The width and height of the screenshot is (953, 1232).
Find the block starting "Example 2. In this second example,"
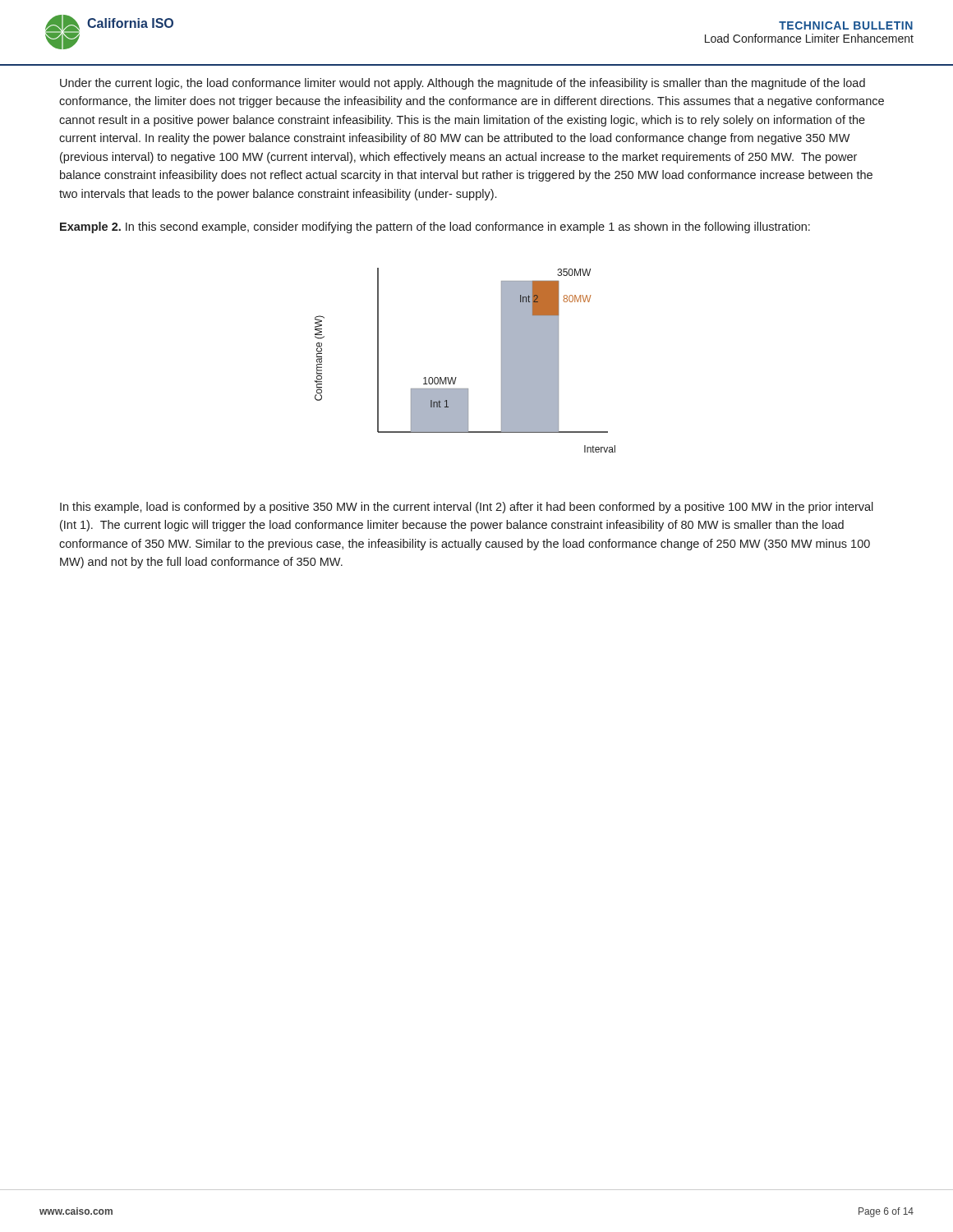point(435,227)
